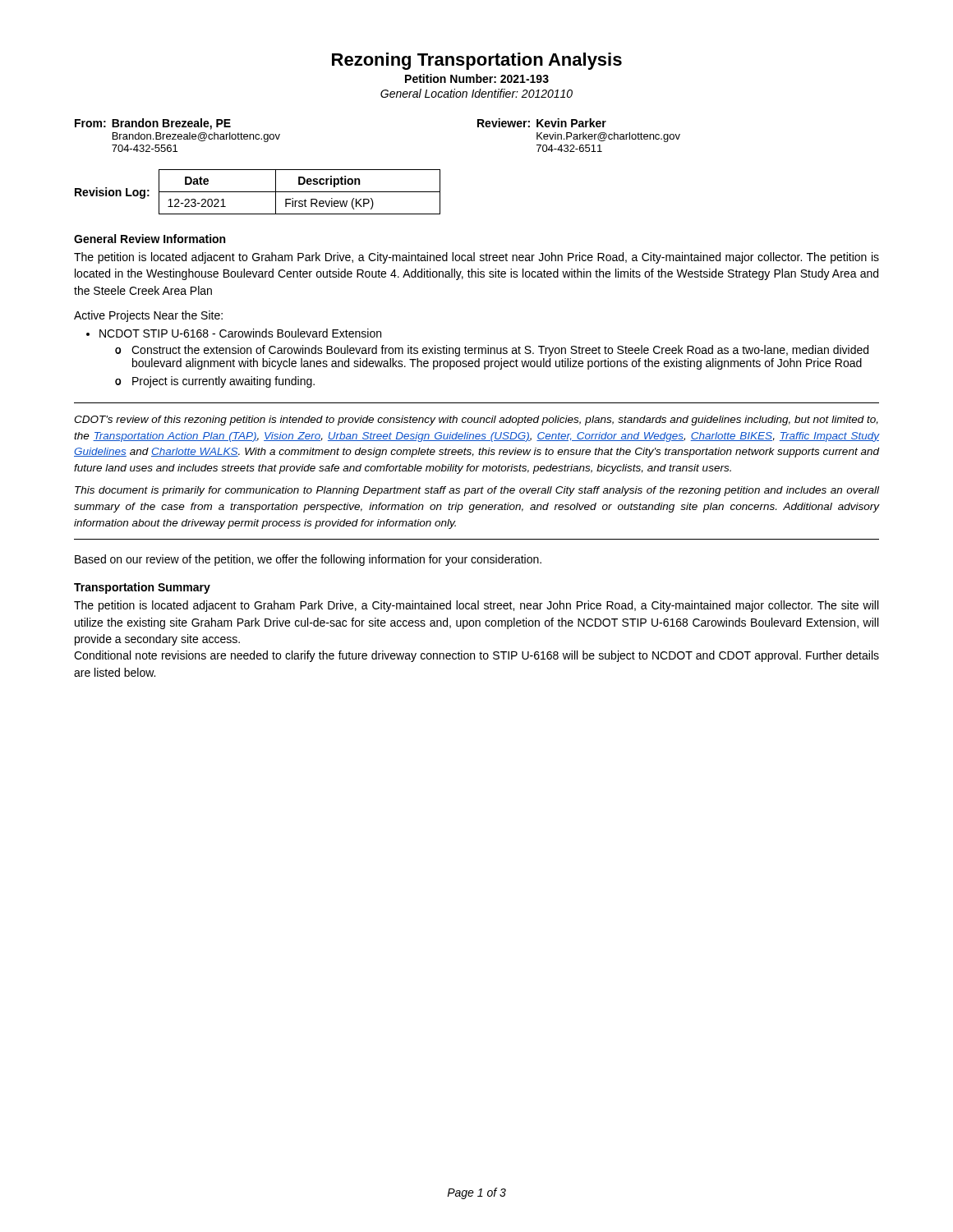Select the passage starting "General Review Information"
The width and height of the screenshot is (953, 1232).
150,239
